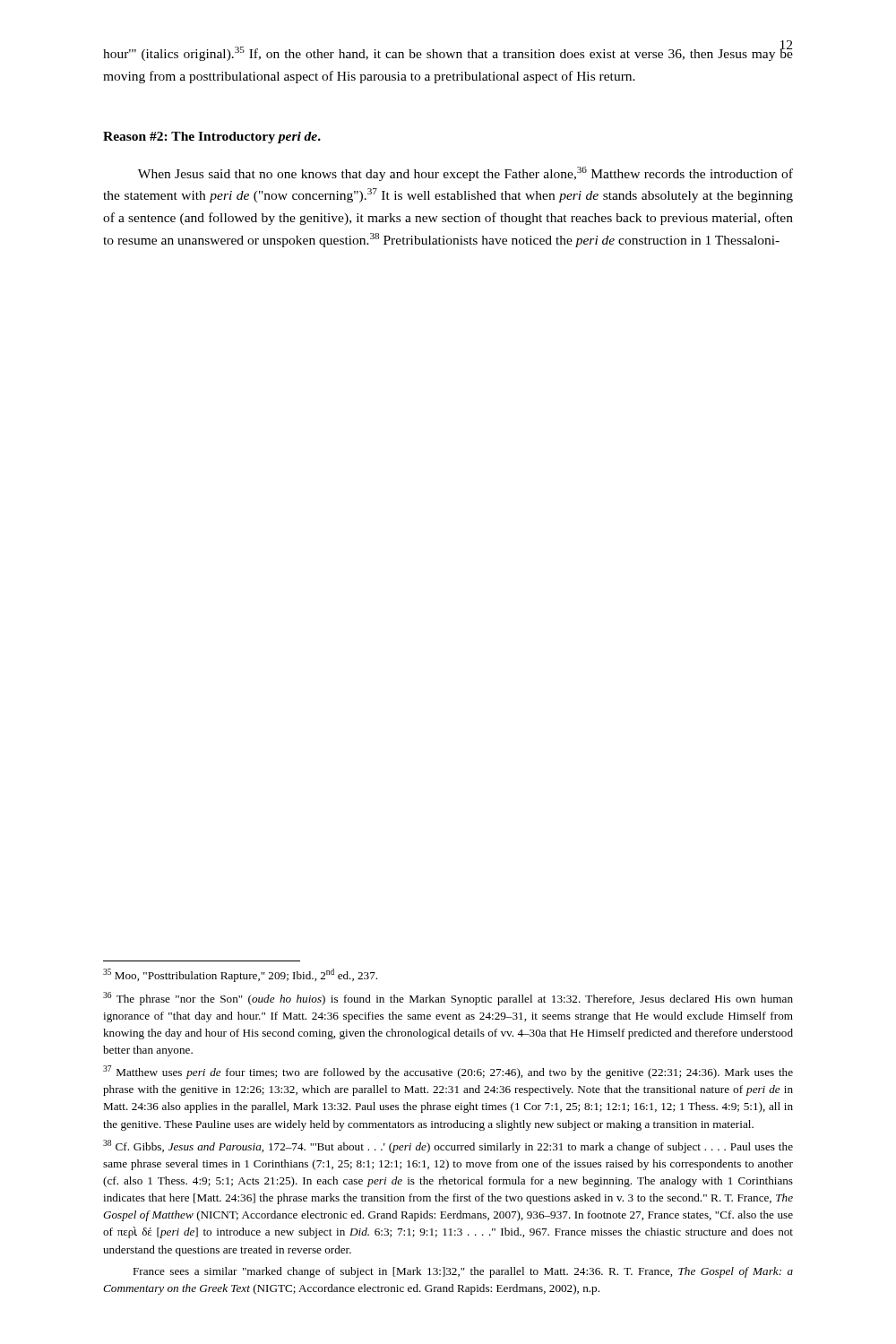Image resolution: width=896 pixels, height=1344 pixels.
Task: Select the passage starting "France sees a similar "marked change of subject"
Action: [448, 1279]
